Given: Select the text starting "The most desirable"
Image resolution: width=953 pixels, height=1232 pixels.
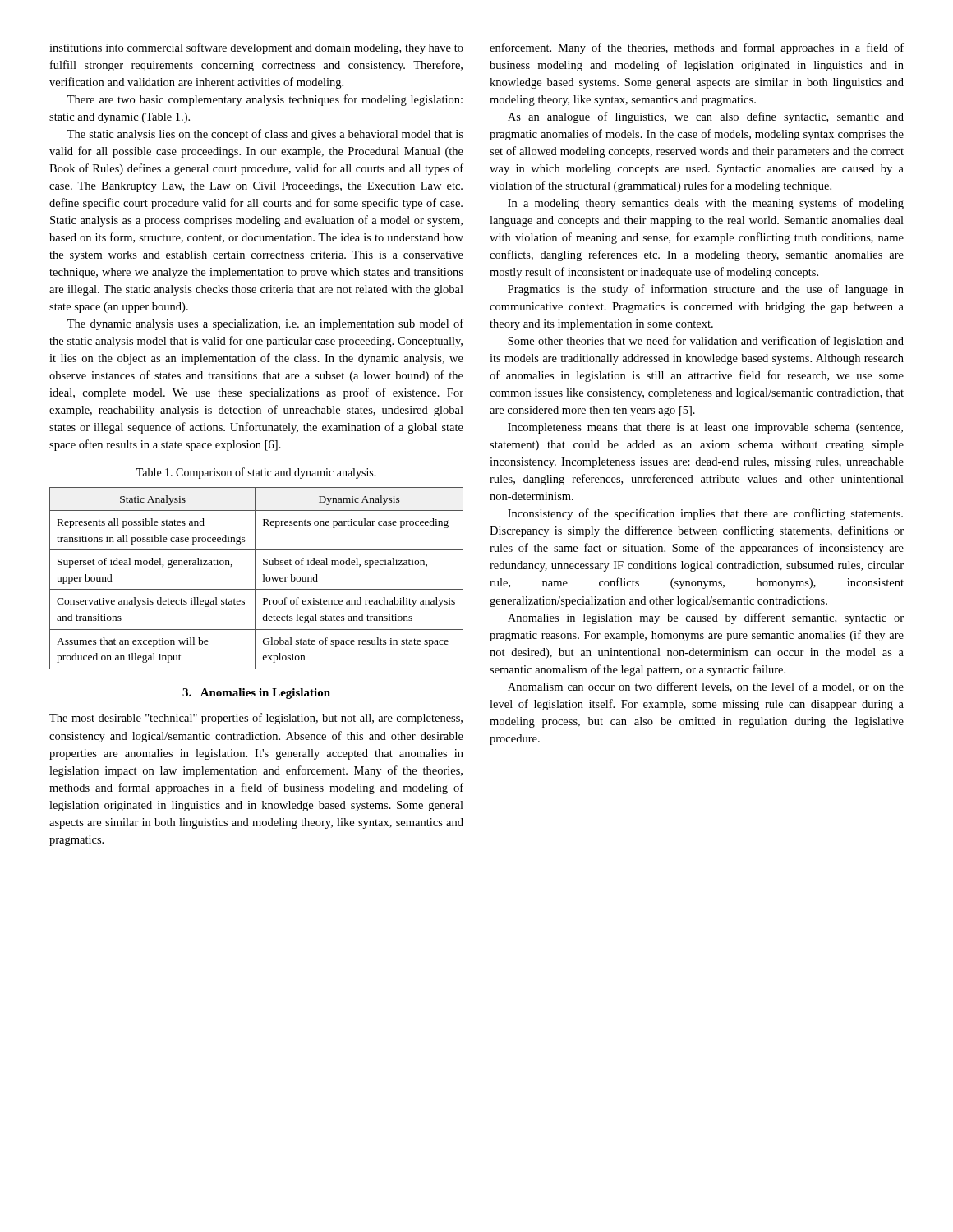Looking at the screenshot, I should [256, 779].
